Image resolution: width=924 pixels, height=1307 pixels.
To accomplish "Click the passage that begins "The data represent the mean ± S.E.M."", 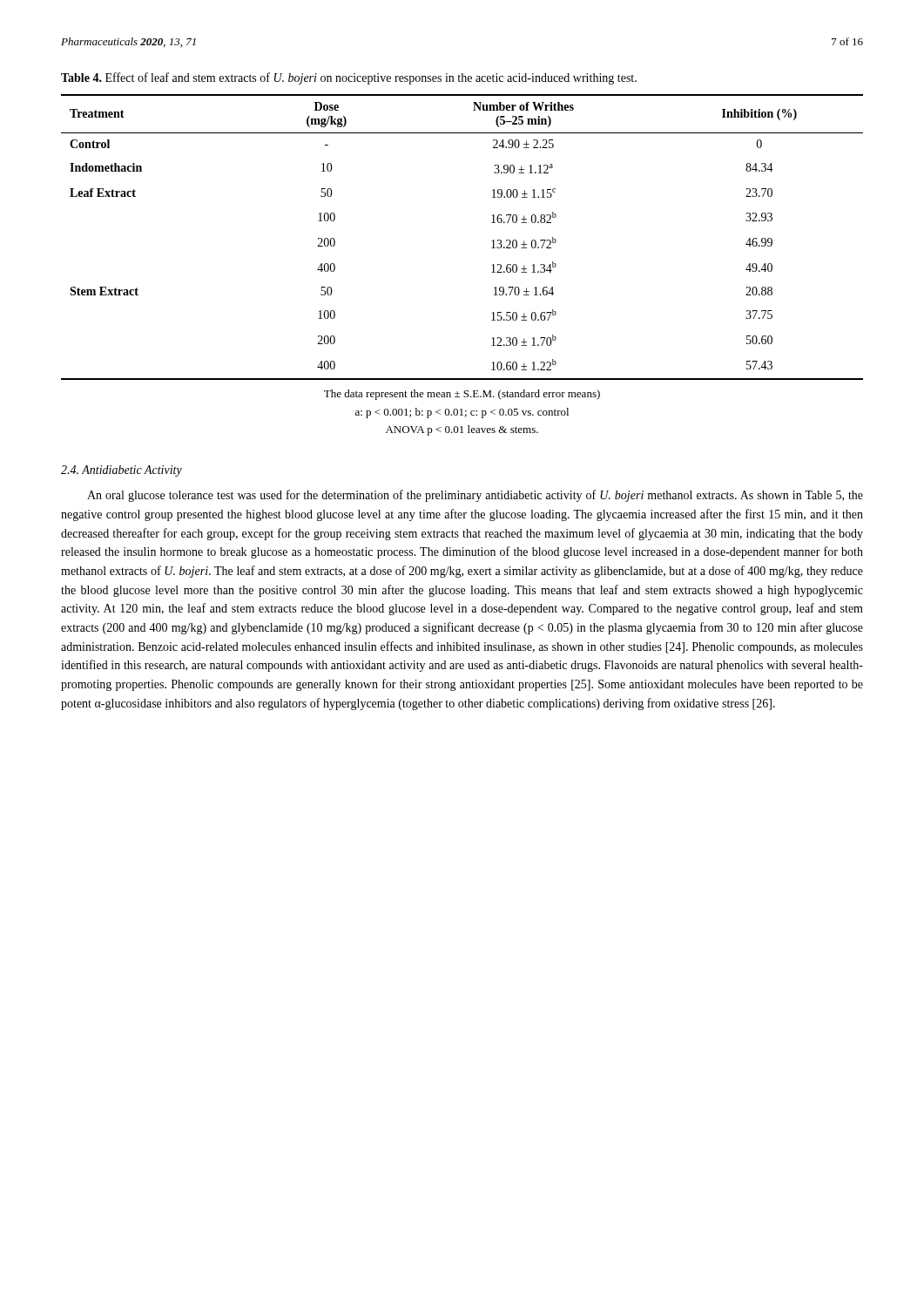I will point(462,411).
